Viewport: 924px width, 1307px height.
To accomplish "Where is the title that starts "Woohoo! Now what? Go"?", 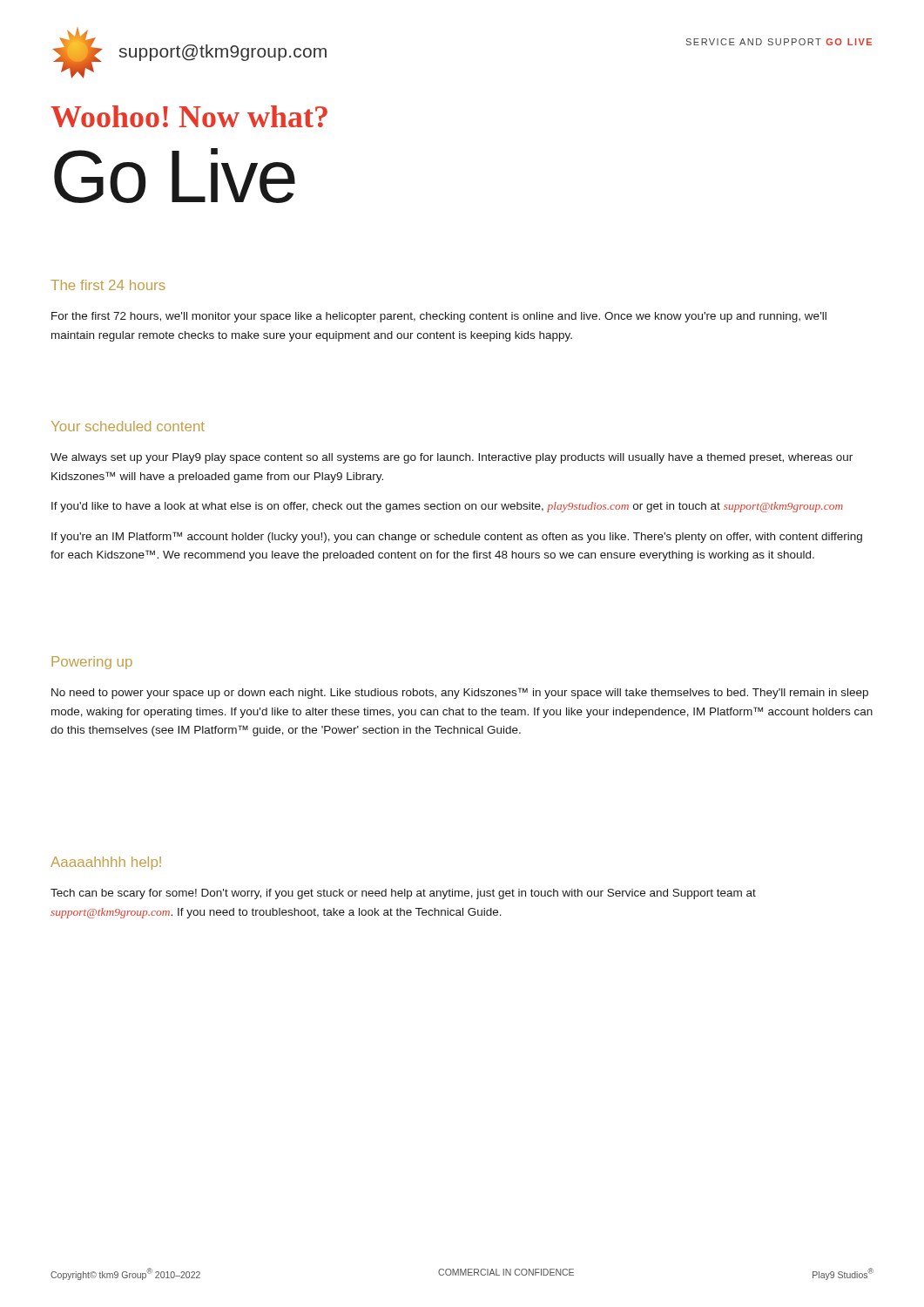I will tap(190, 157).
